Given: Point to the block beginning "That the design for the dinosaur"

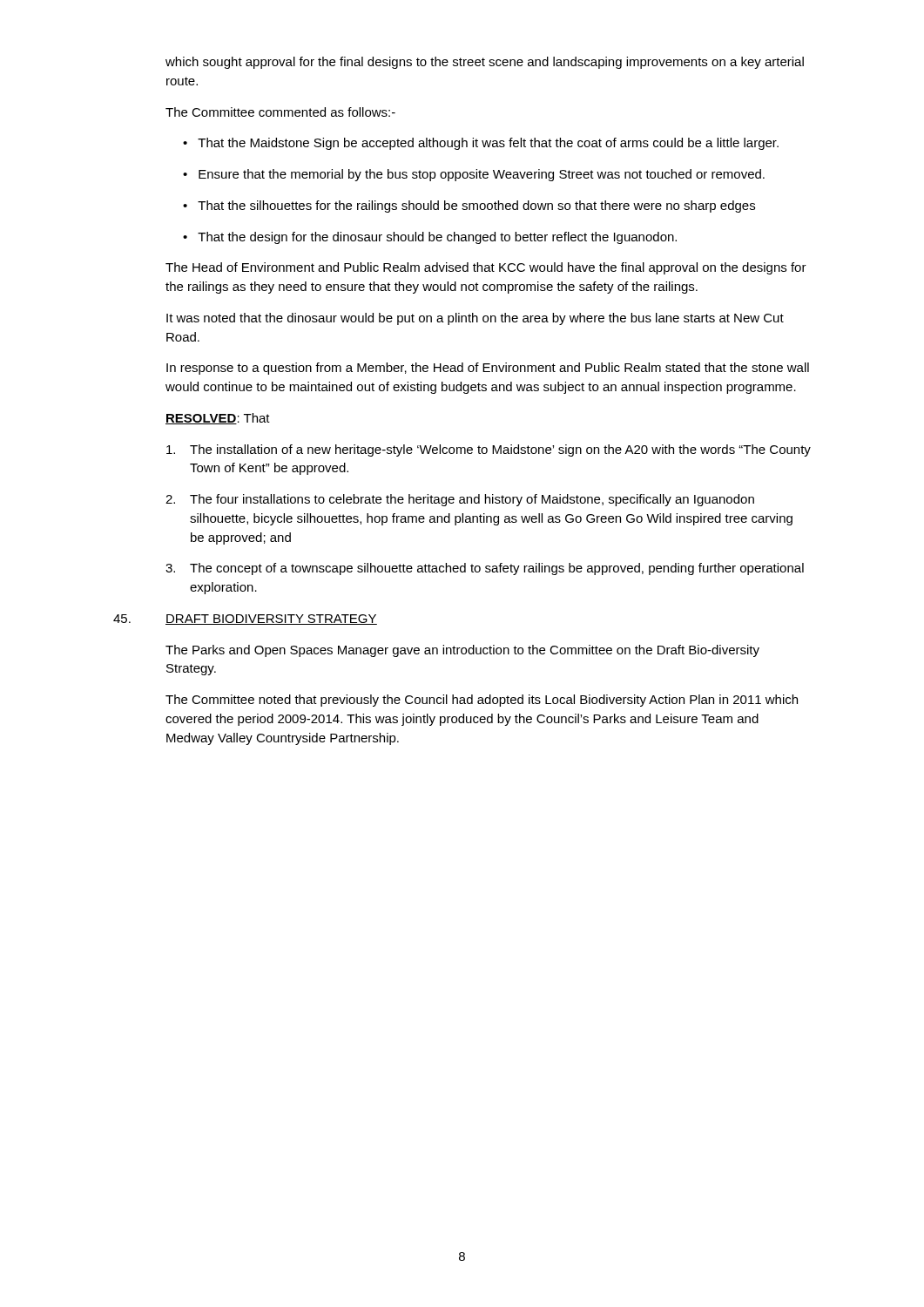Looking at the screenshot, I should pos(504,237).
